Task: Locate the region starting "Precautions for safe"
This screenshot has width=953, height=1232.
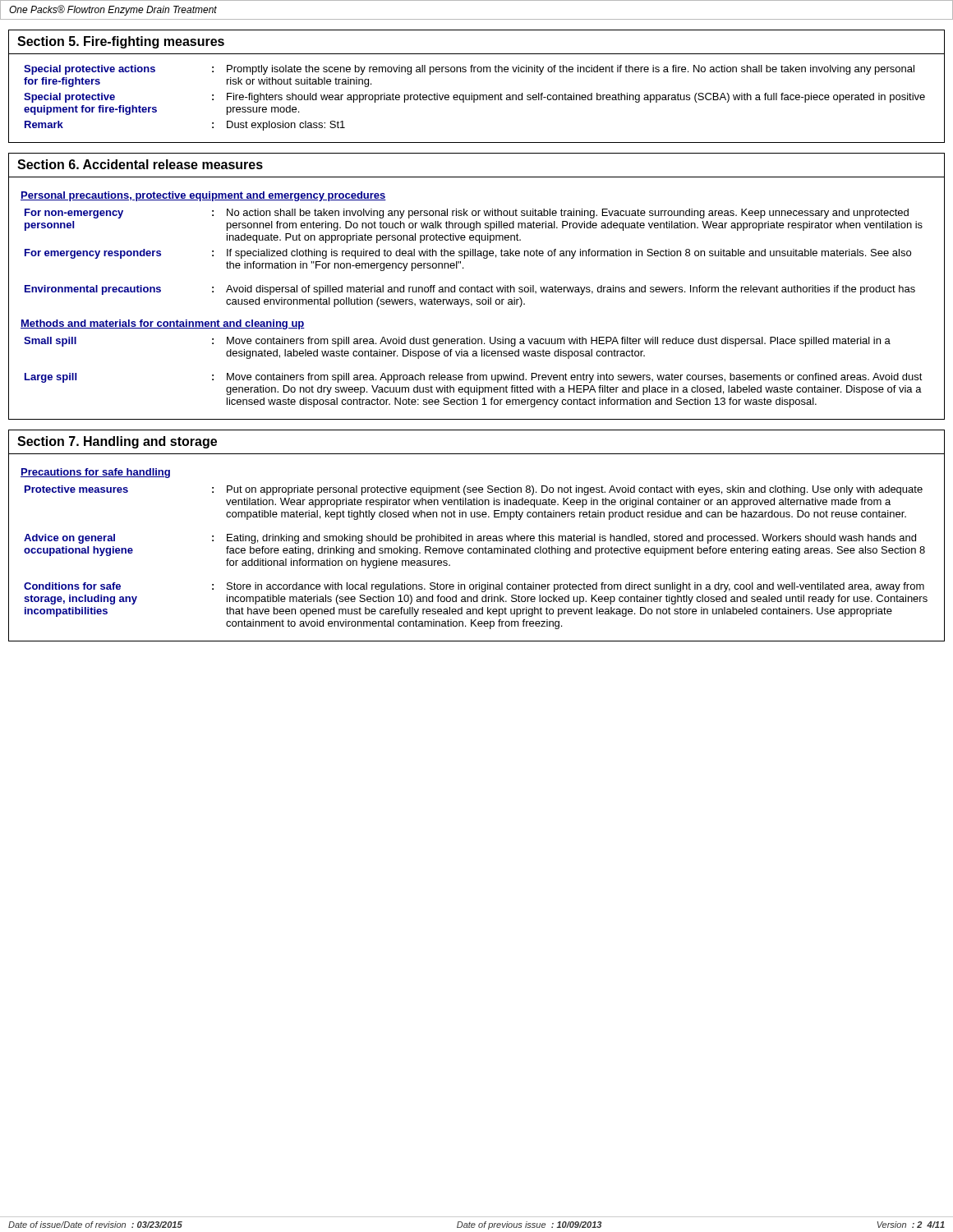Action: (96, 472)
